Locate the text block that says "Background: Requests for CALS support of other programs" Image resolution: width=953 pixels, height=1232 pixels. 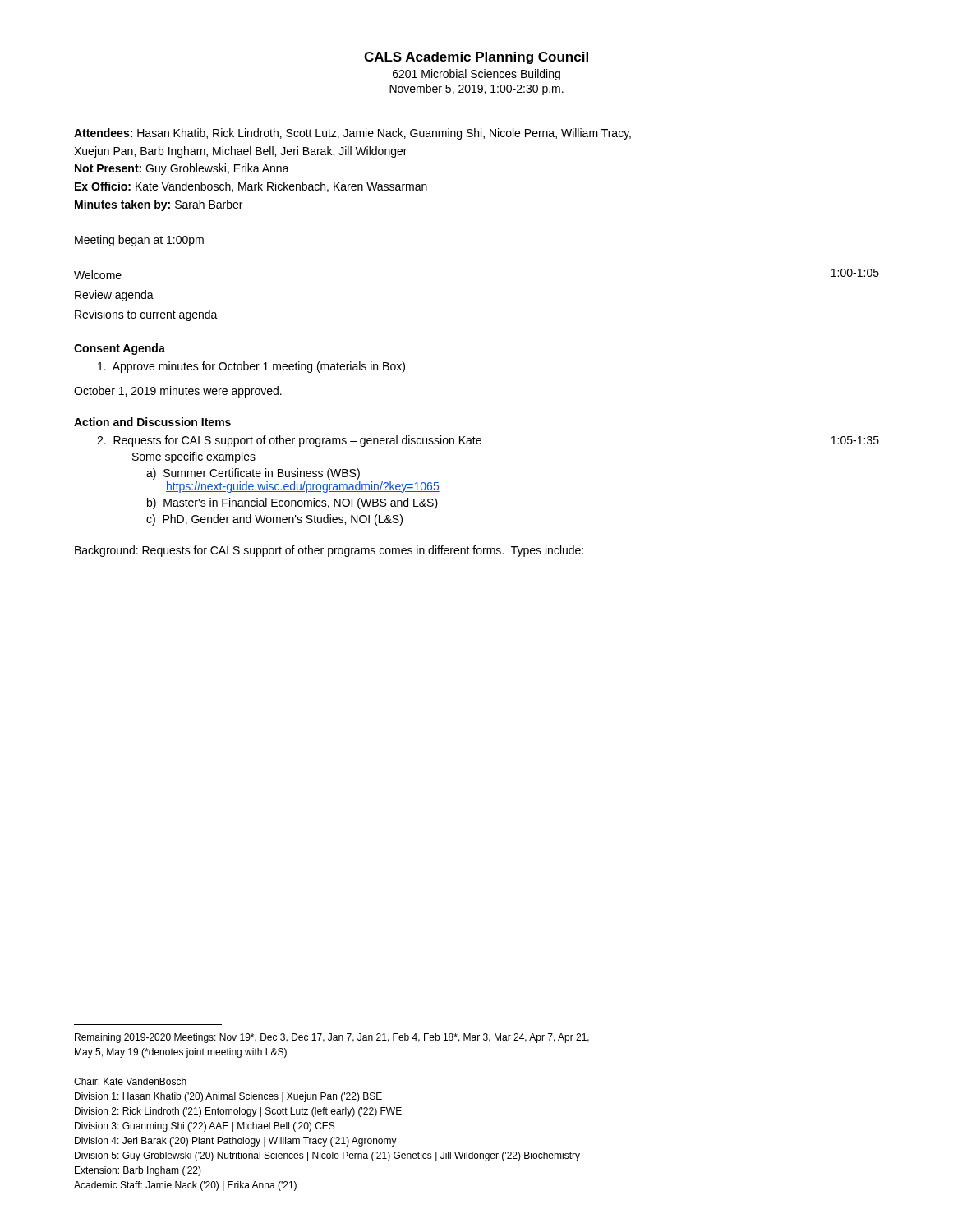tap(329, 550)
